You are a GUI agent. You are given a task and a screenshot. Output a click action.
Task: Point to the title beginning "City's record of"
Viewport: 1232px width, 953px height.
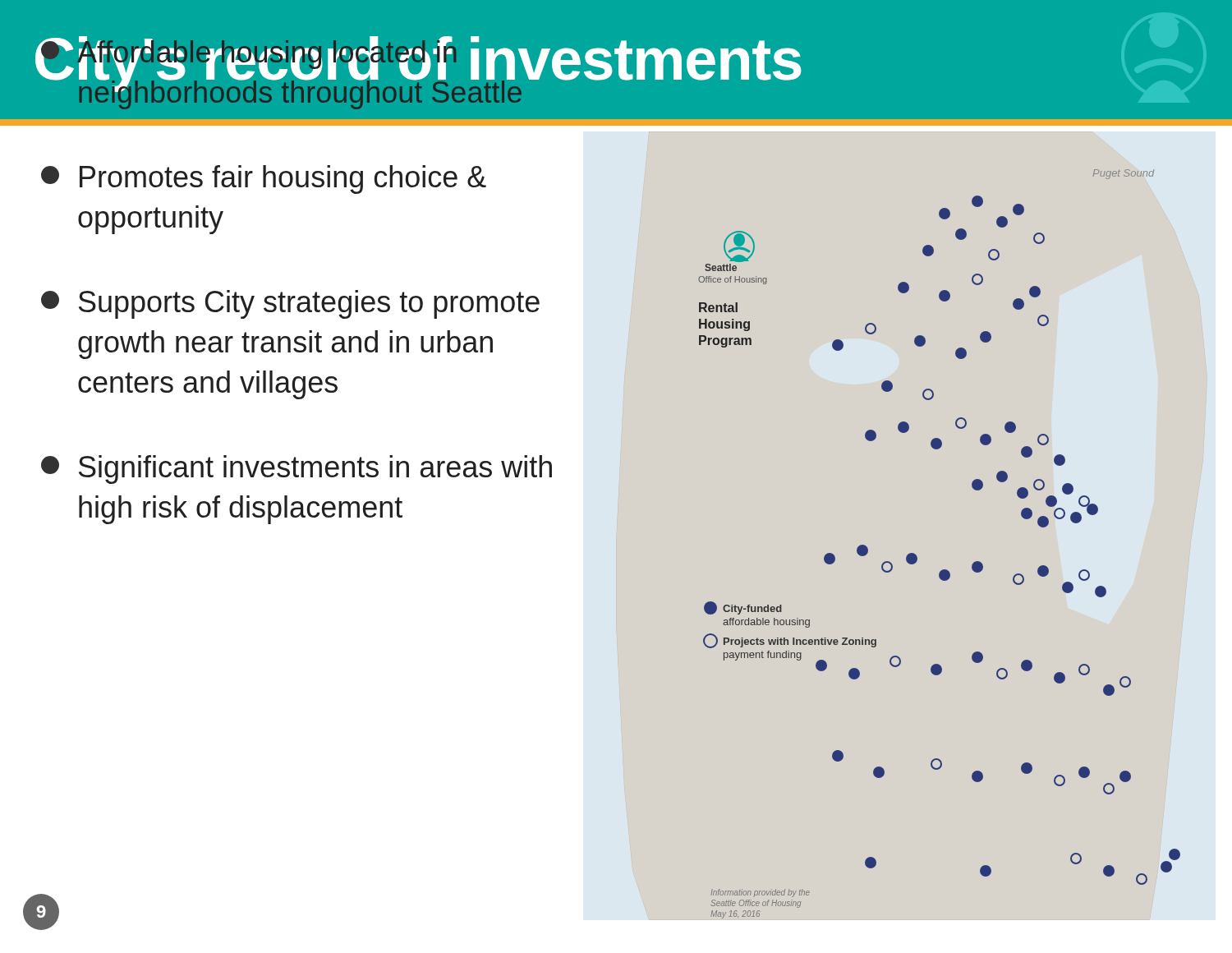point(620,57)
